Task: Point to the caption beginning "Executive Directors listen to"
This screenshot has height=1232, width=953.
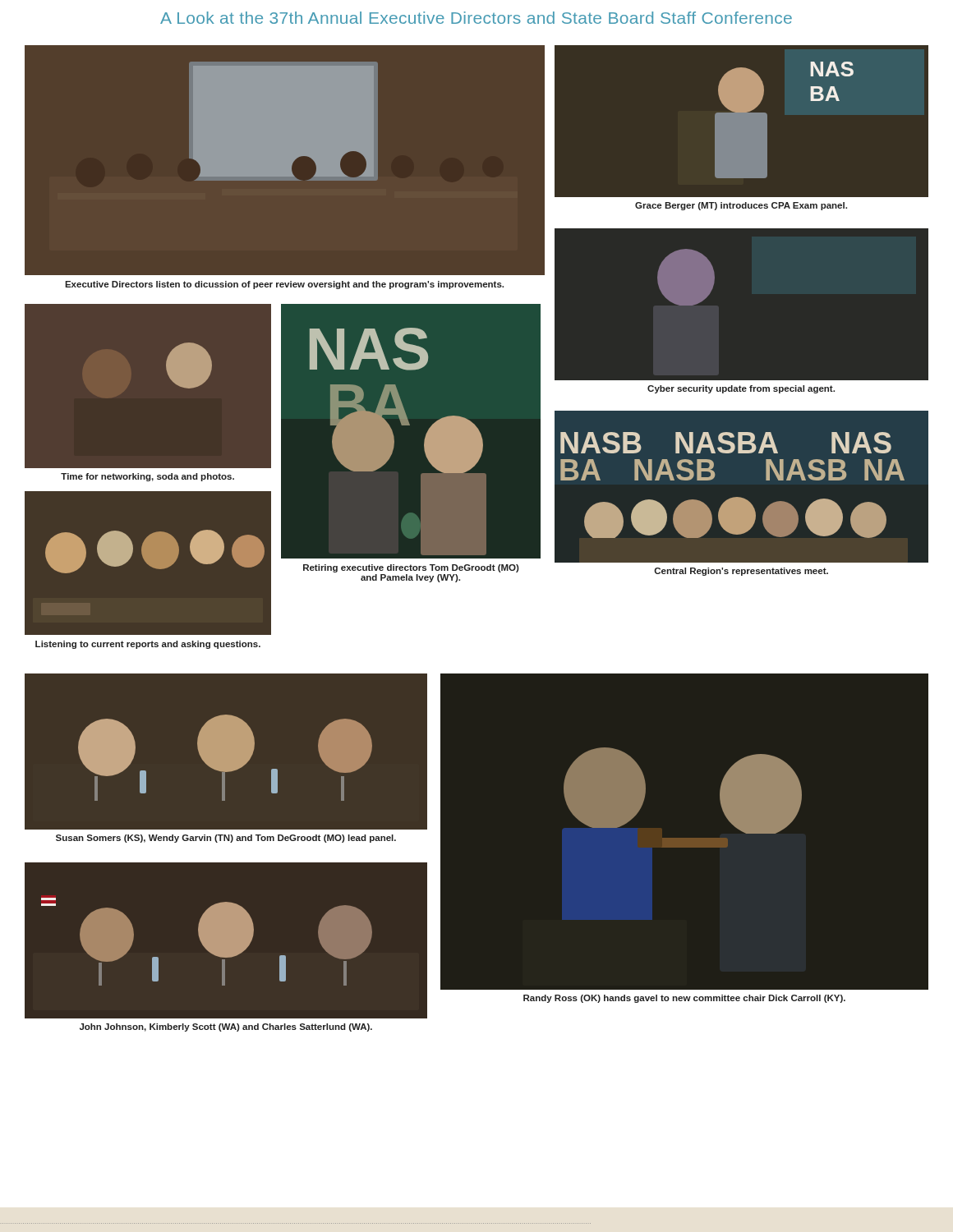Action: [285, 284]
